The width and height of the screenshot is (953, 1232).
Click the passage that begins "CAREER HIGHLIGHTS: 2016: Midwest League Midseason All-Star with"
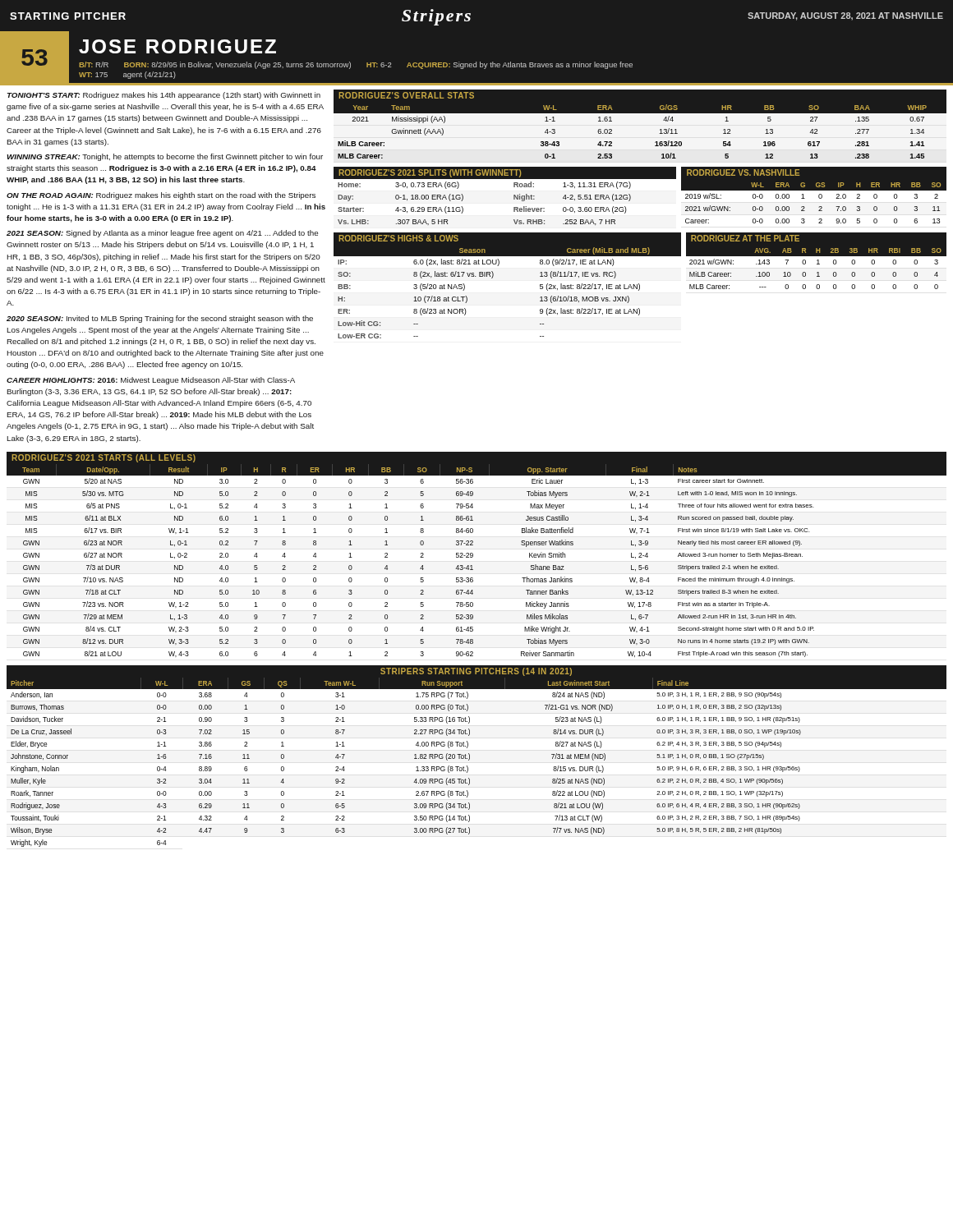point(160,409)
